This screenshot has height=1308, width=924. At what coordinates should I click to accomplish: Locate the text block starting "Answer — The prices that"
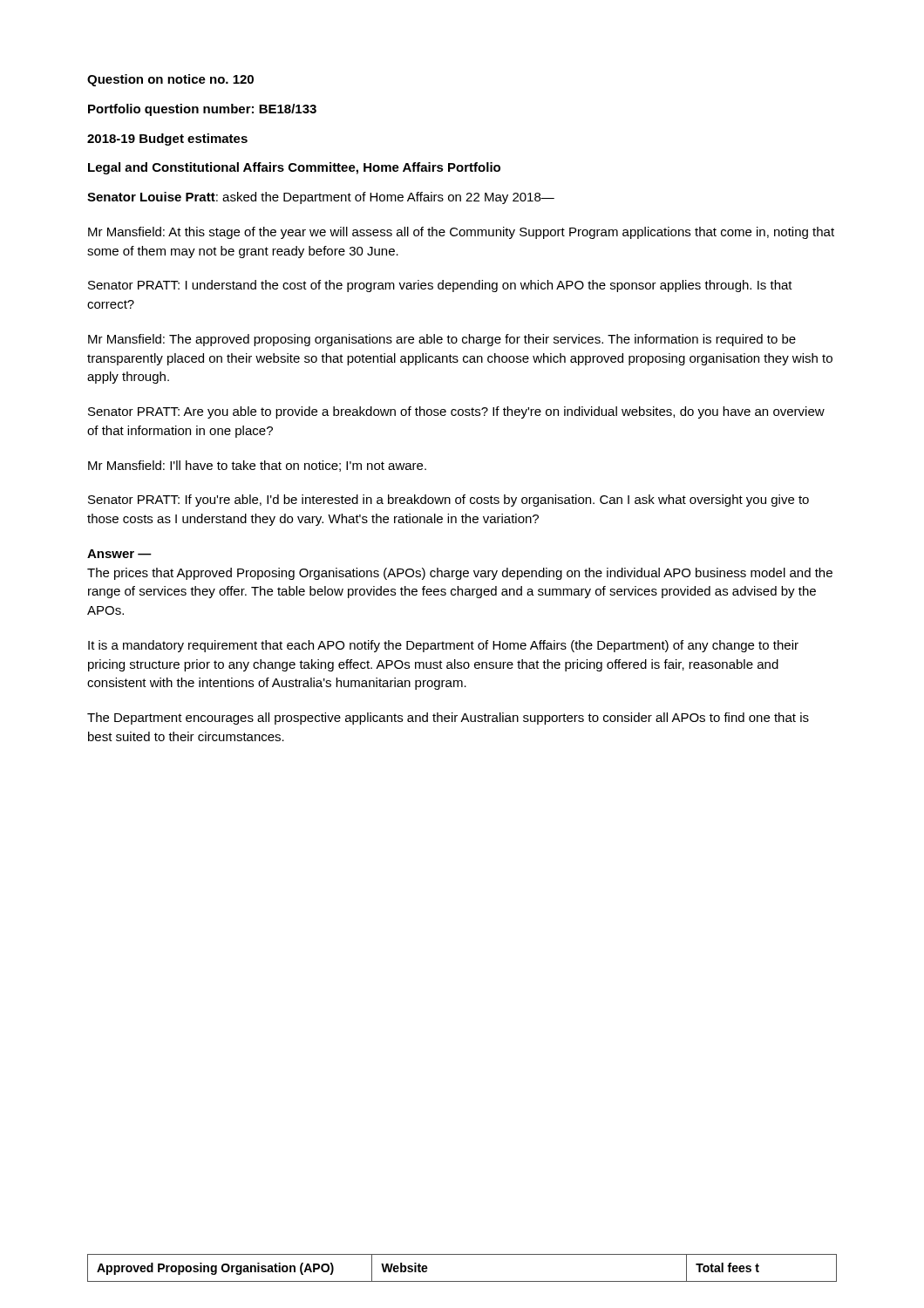(460, 582)
